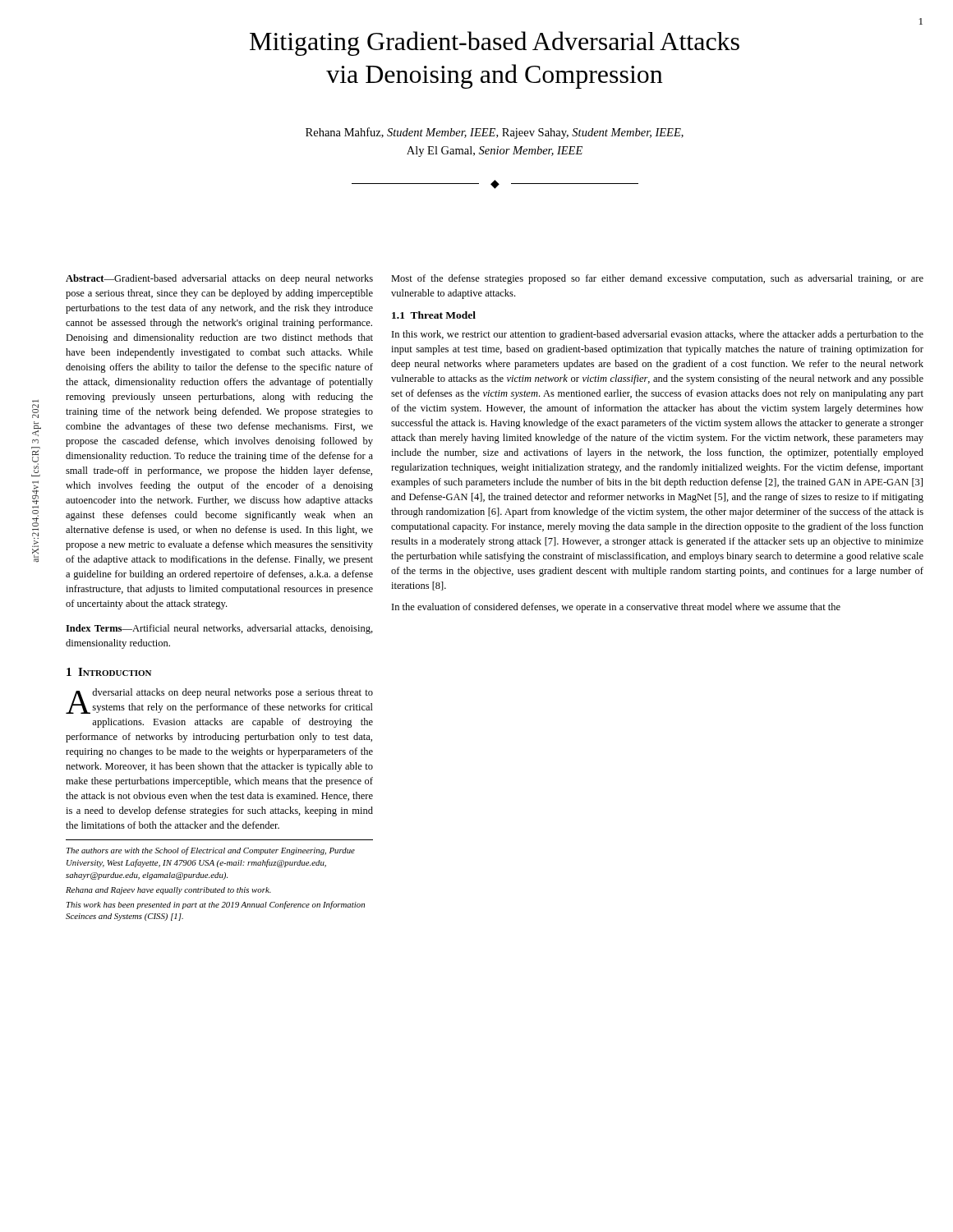The image size is (953, 1232).
Task: Where is the passage that starts "Adversarial attacks on deep neural networks"?
Action: 219,758
